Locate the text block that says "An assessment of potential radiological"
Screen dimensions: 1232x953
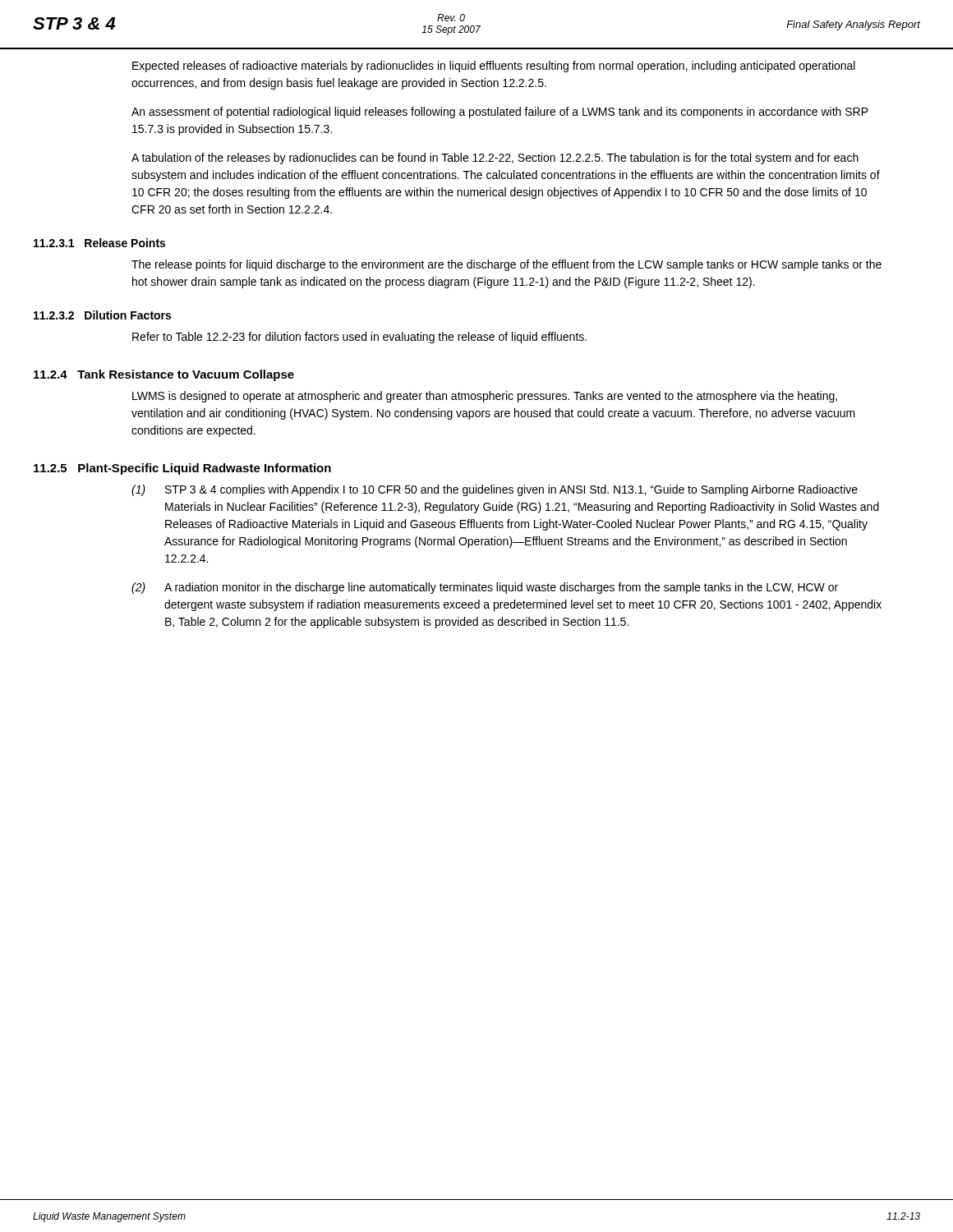[x=500, y=120]
